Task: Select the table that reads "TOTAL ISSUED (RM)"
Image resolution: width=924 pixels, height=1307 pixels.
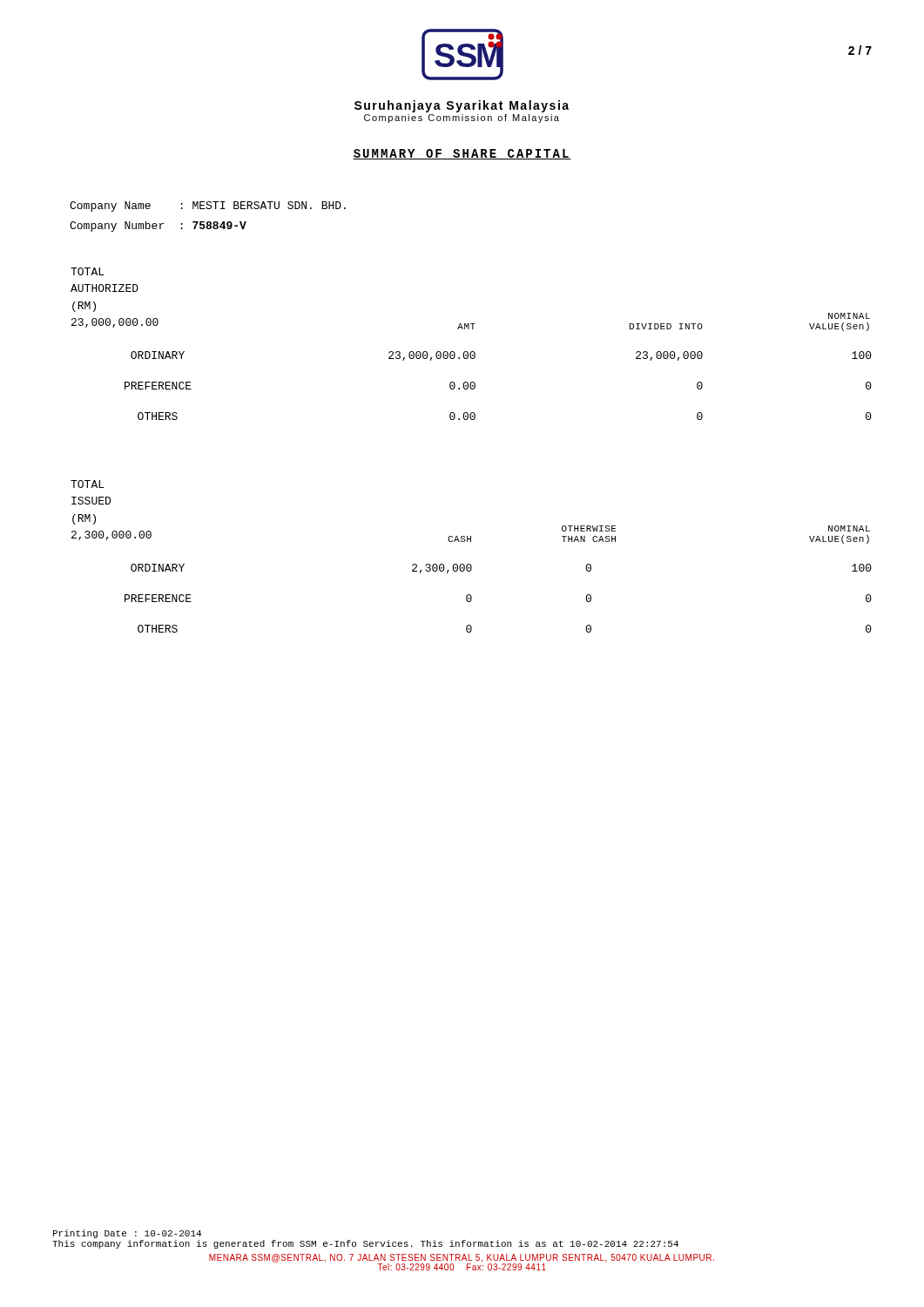Action: click(471, 560)
